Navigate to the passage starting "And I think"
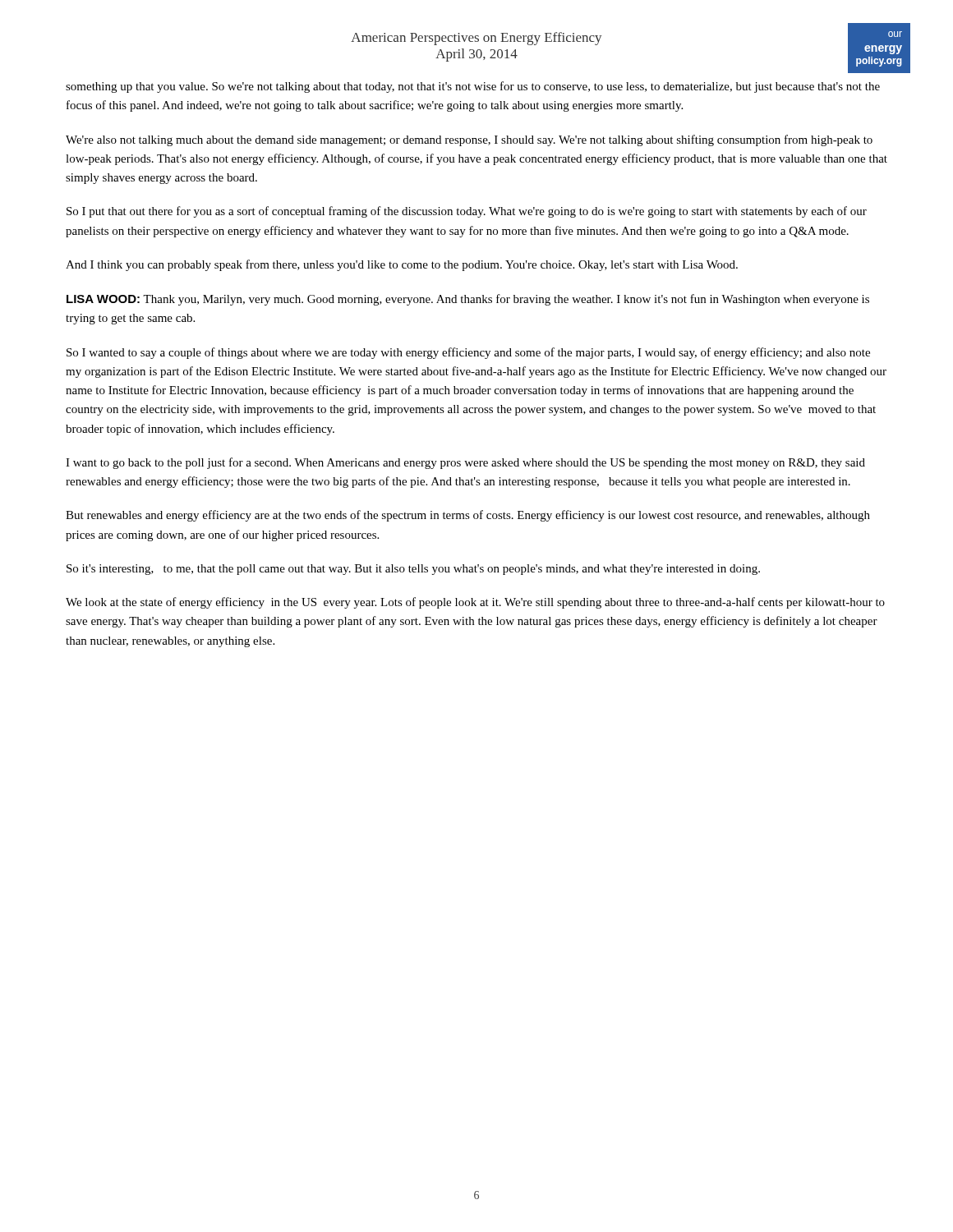 pos(402,264)
